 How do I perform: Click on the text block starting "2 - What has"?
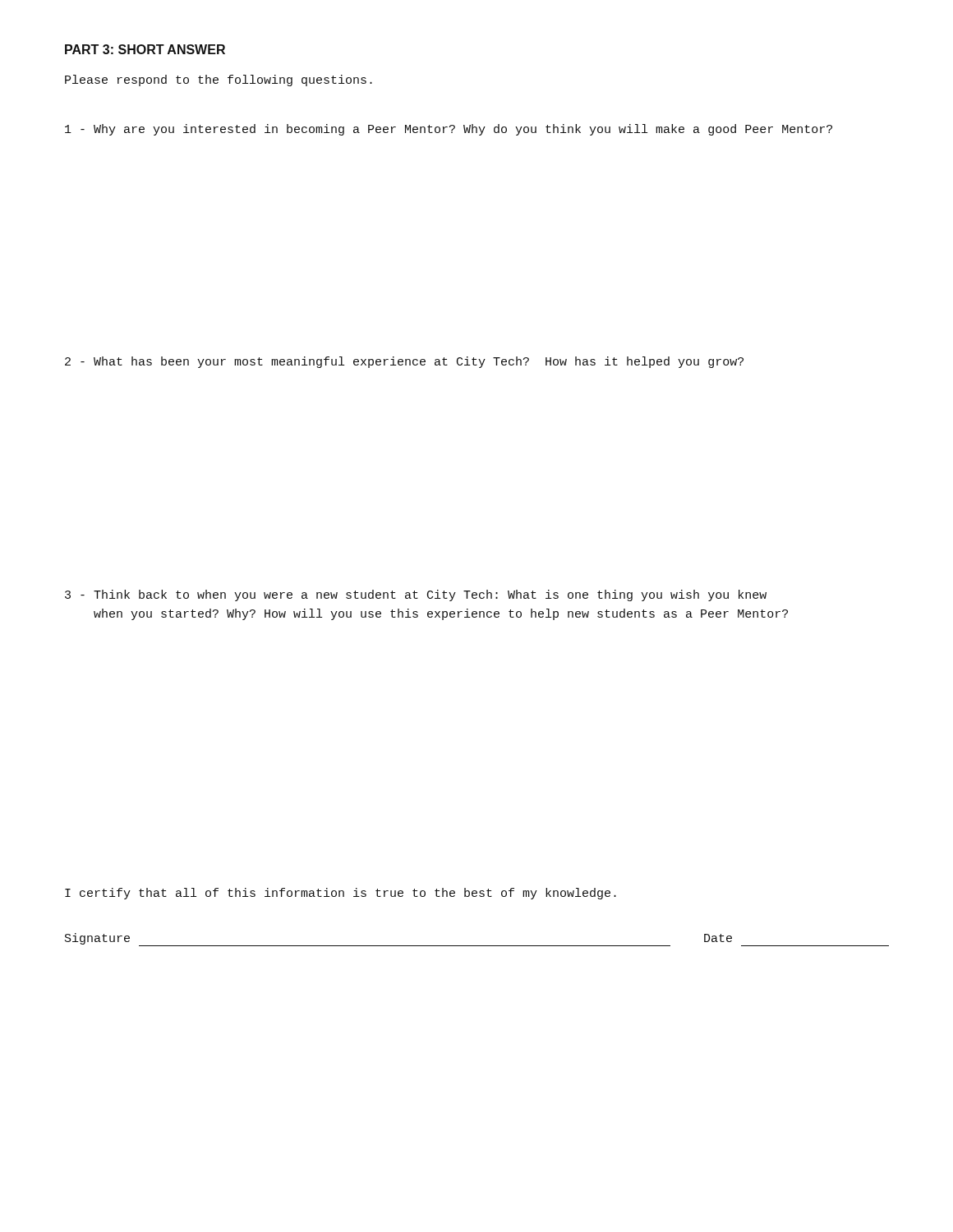pos(404,363)
